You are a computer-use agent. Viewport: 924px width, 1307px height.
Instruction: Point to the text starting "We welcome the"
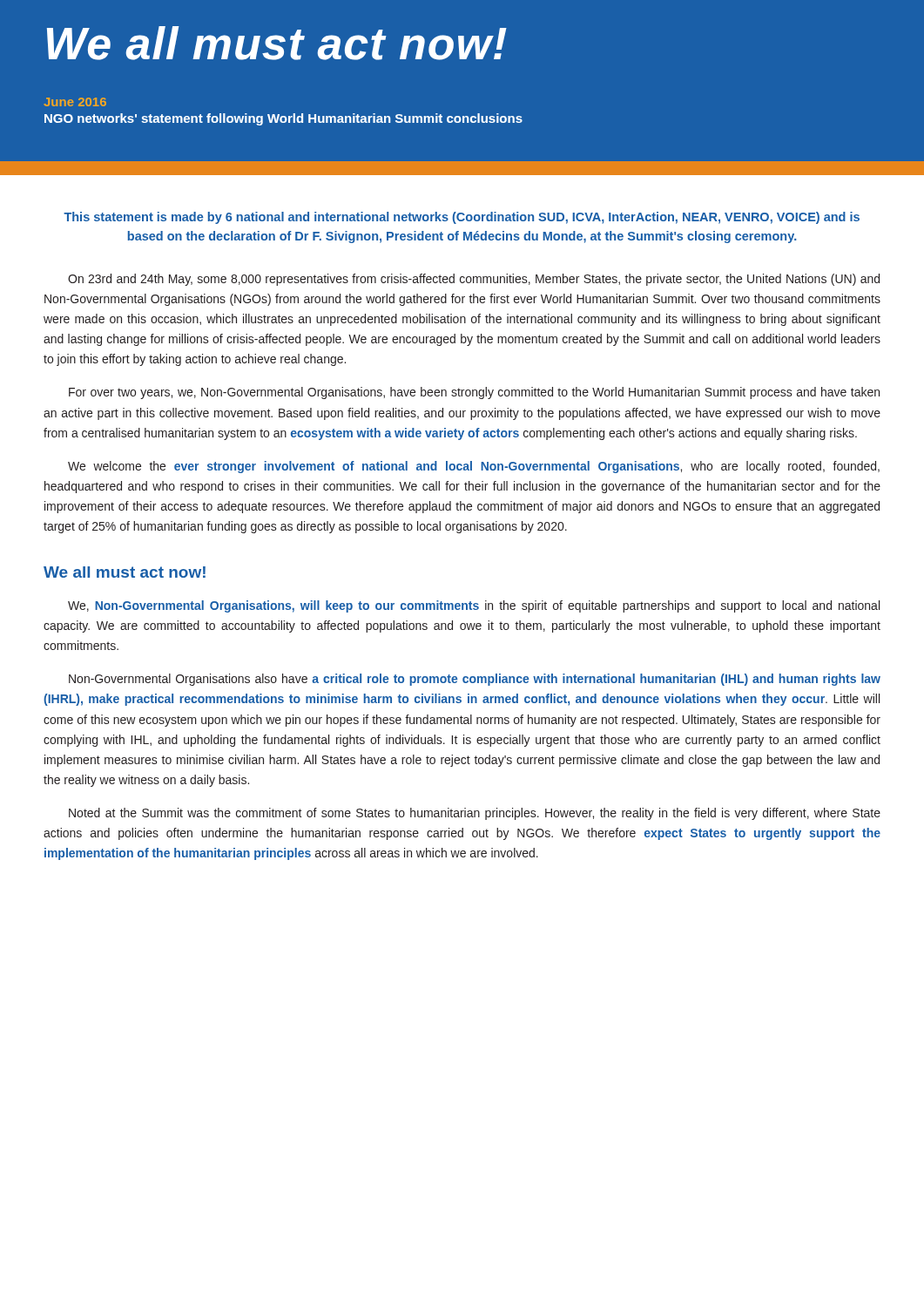pos(462,496)
